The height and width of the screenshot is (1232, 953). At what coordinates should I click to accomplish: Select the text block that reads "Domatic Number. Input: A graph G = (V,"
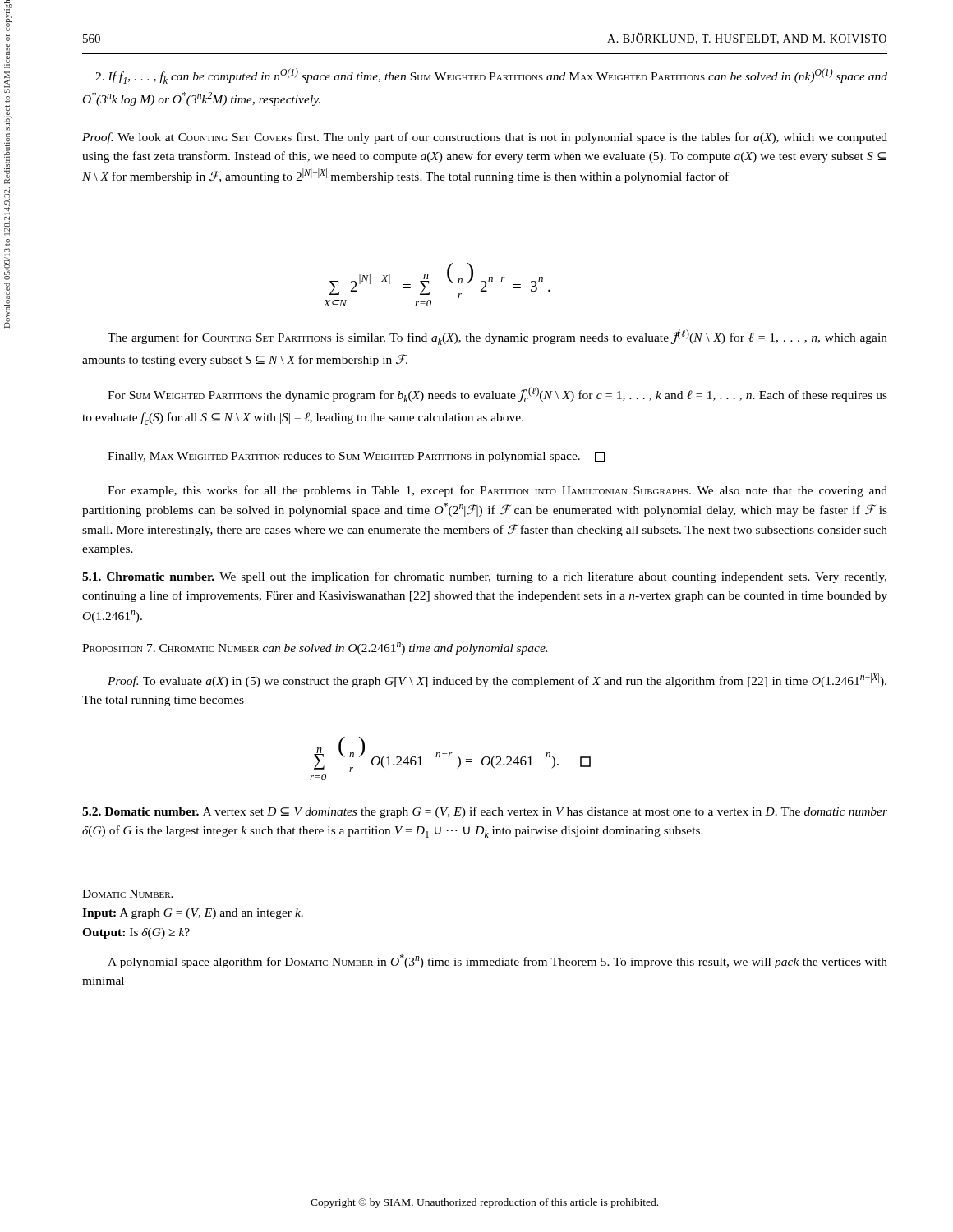[128, 894]
